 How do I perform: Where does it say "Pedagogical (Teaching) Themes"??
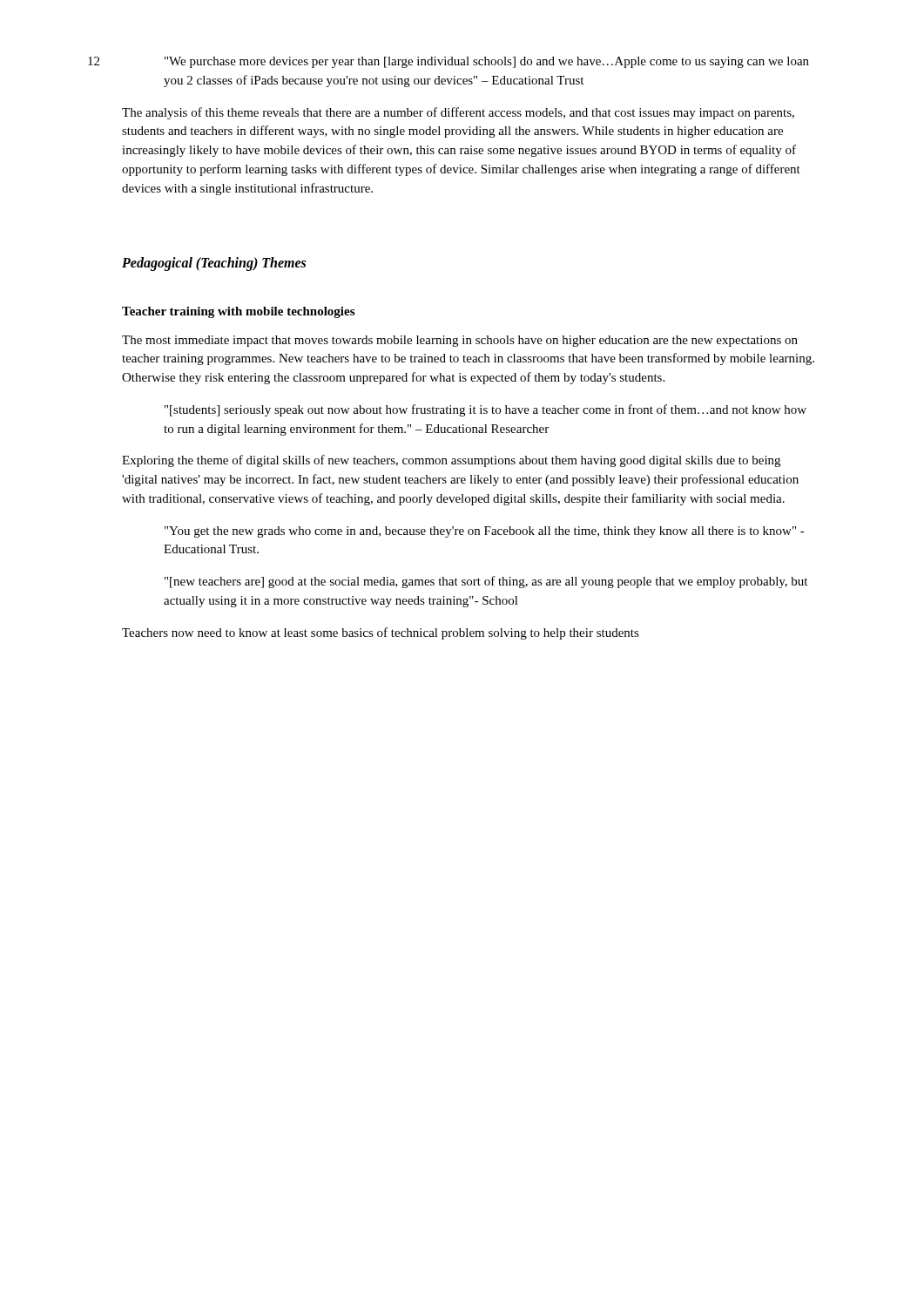coord(214,264)
